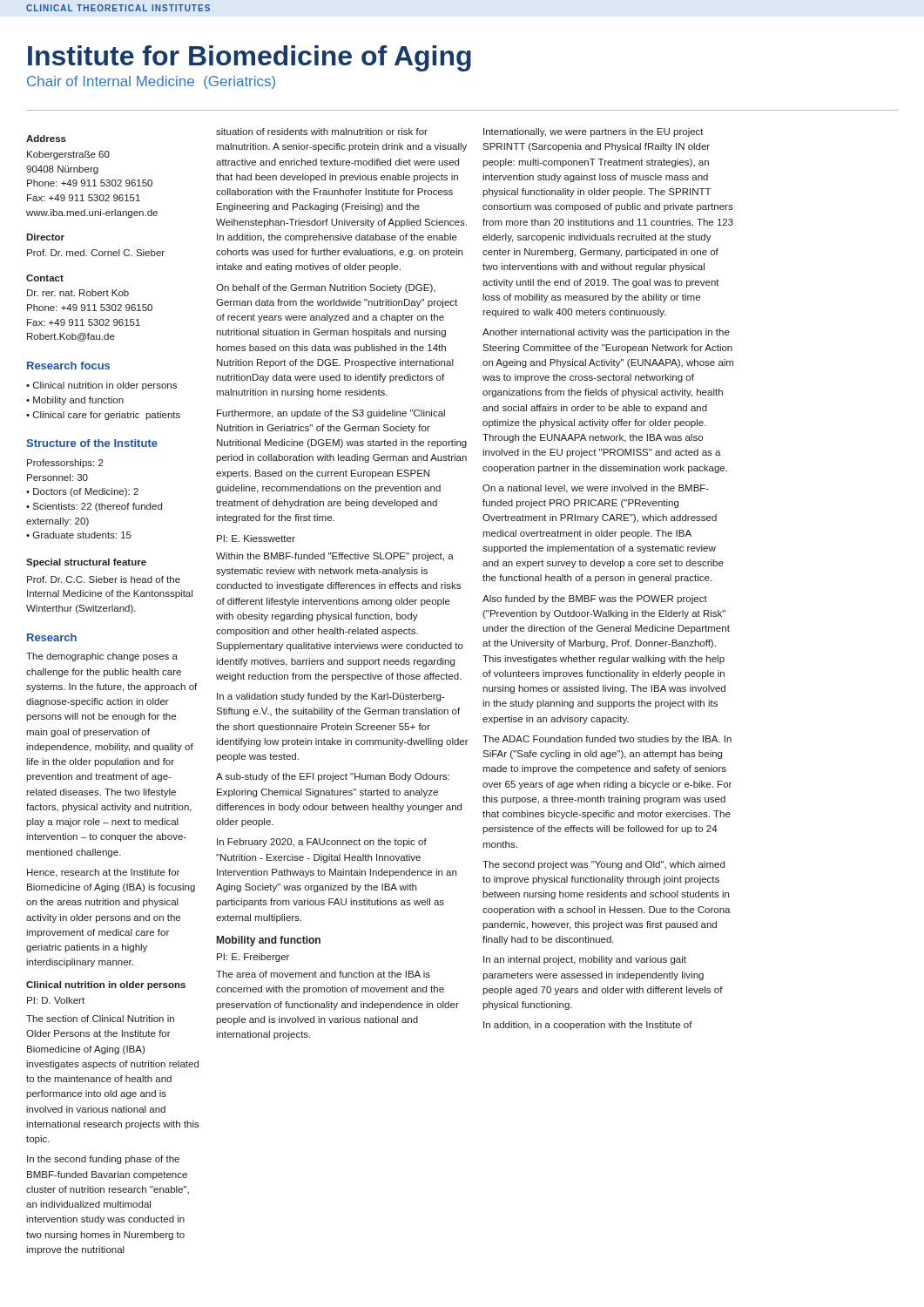Click on the section header containing "Structure of the Institute"

click(x=92, y=443)
